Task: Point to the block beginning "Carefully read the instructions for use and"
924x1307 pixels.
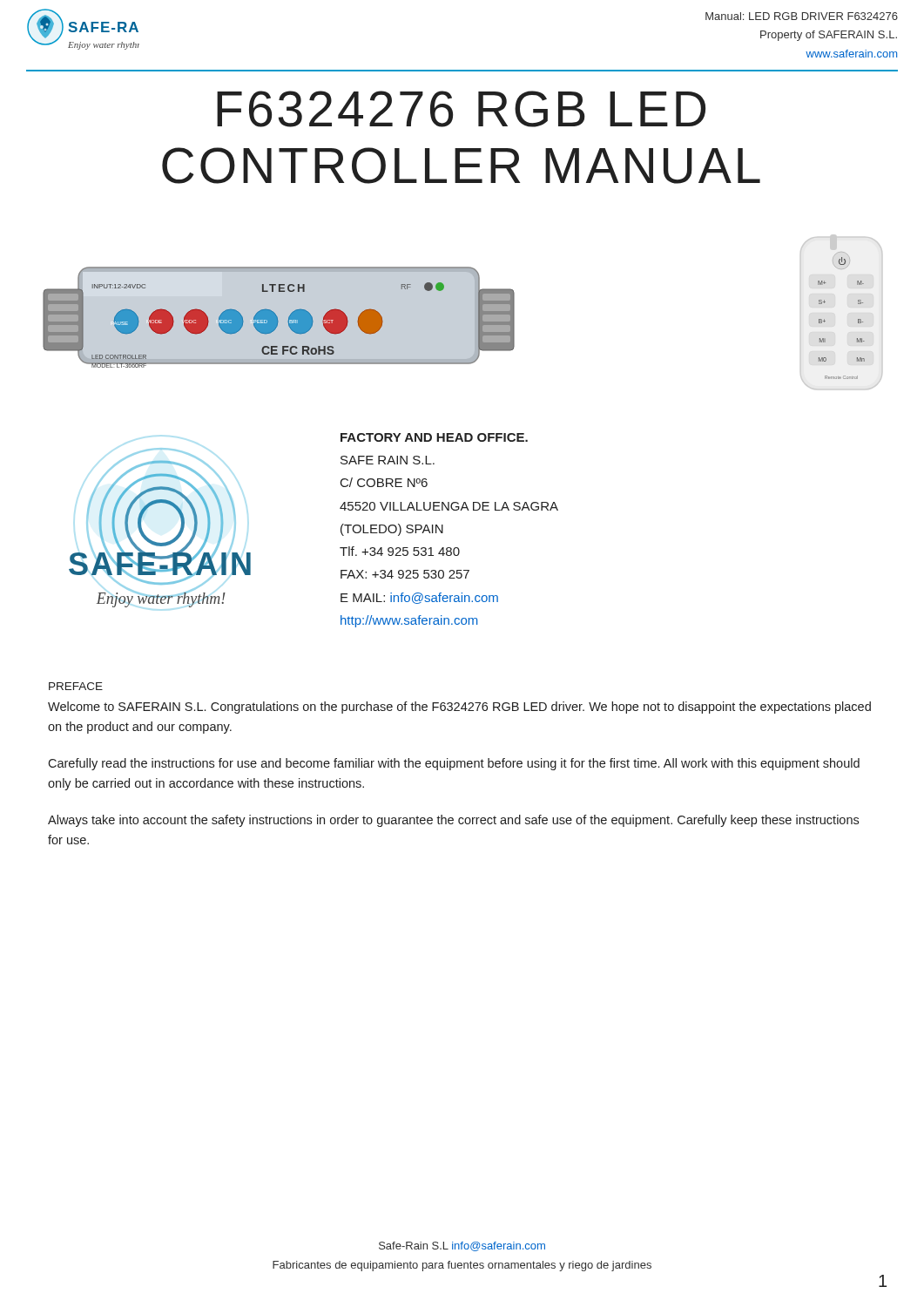Action: point(454,773)
